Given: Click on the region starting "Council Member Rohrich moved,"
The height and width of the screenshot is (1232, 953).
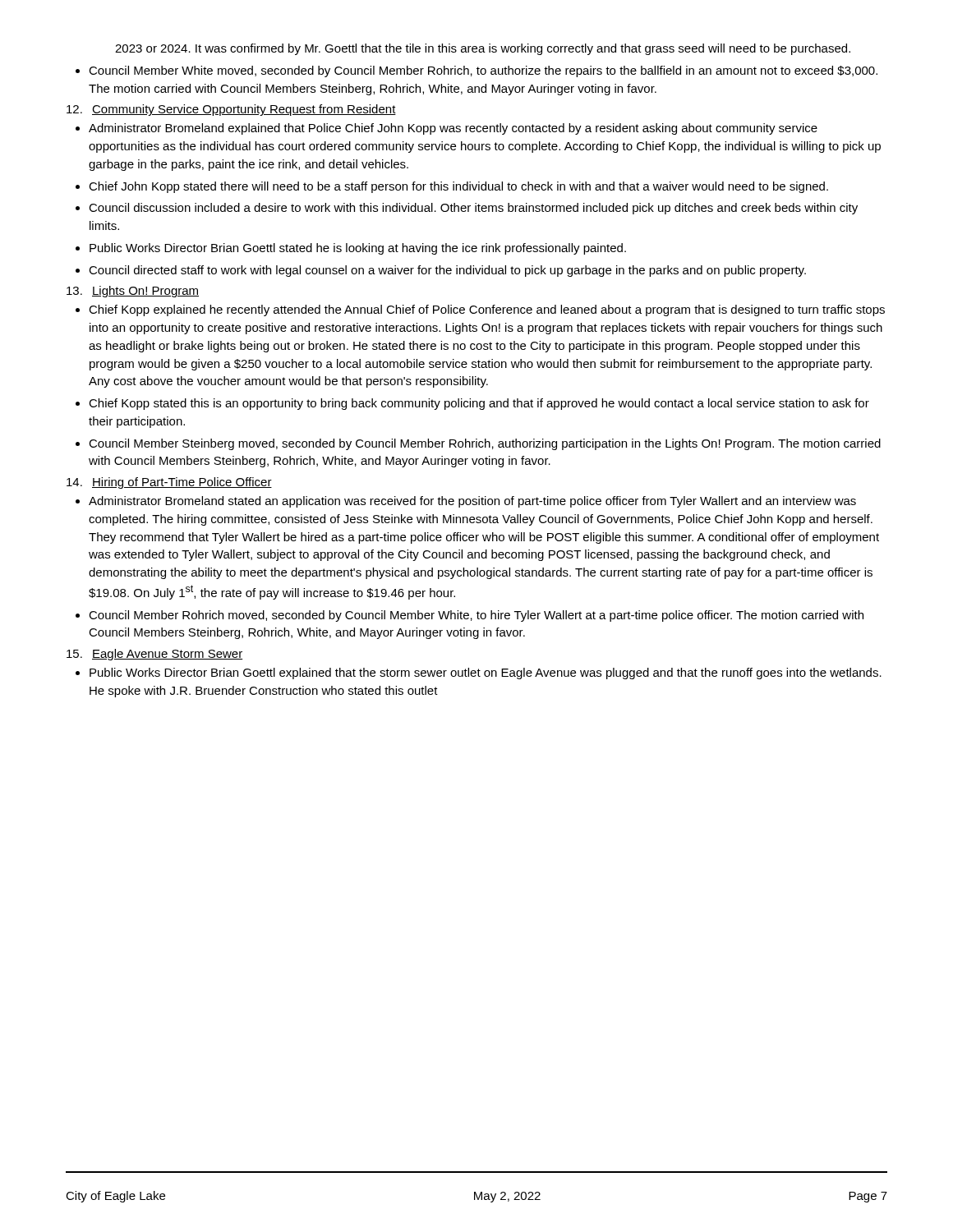Looking at the screenshot, I should click(488, 624).
